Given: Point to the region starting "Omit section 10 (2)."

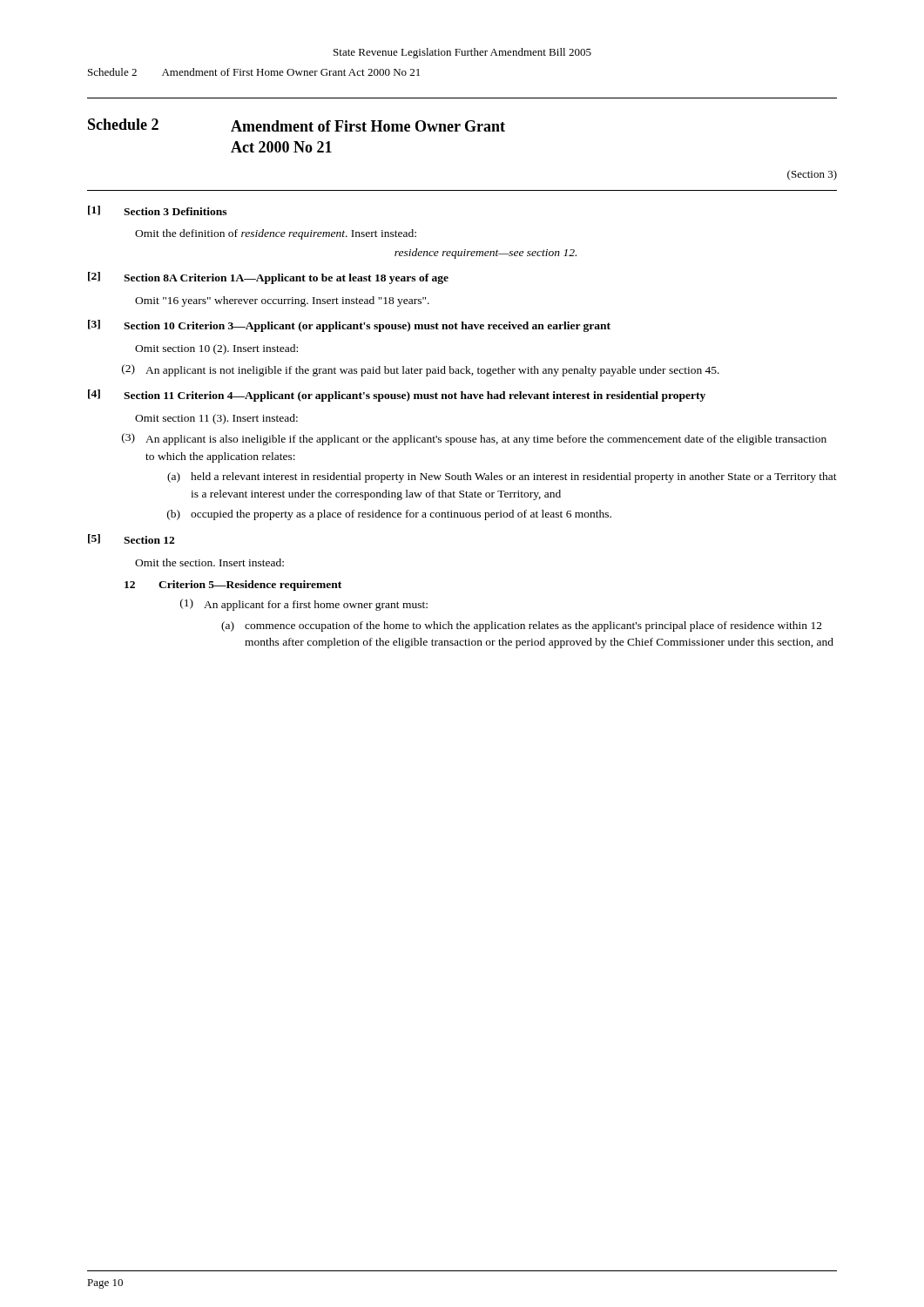Looking at the screenshot, I should [x=462, y=359].
